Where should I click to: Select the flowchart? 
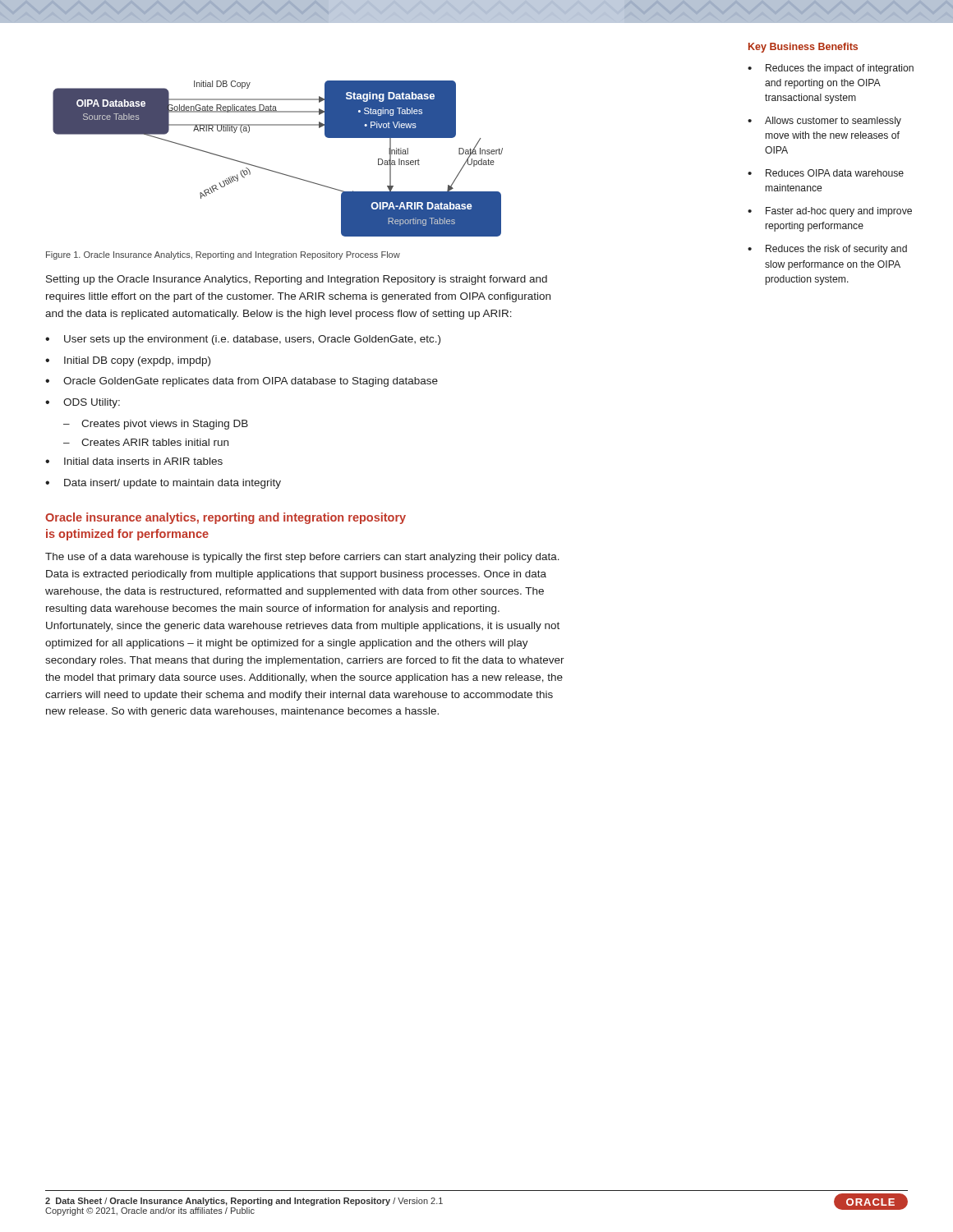(x=308, y=142)
